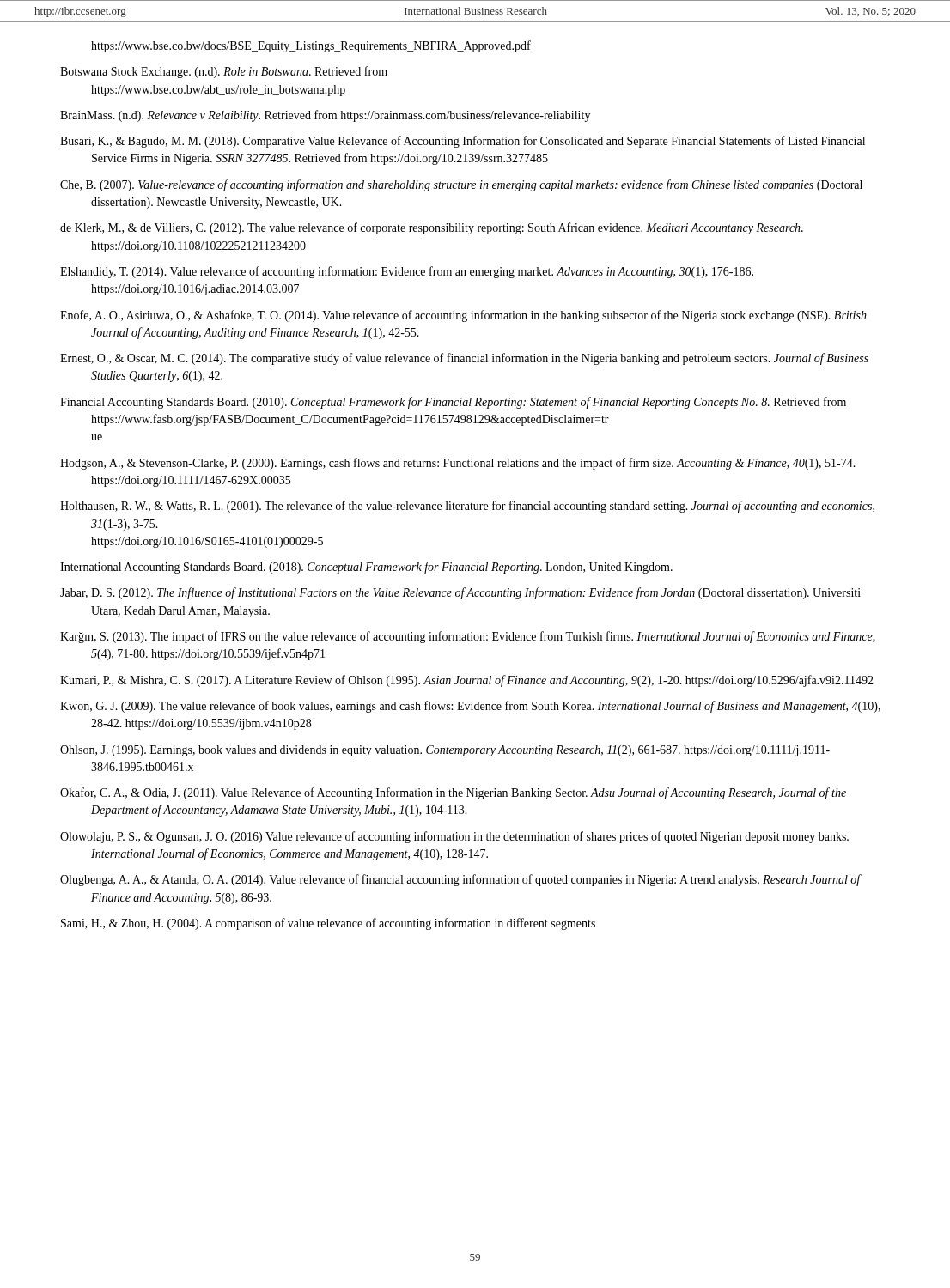
Task: Find the text block starting "Okafor, C. A.,"
Action: pos(453,802)
